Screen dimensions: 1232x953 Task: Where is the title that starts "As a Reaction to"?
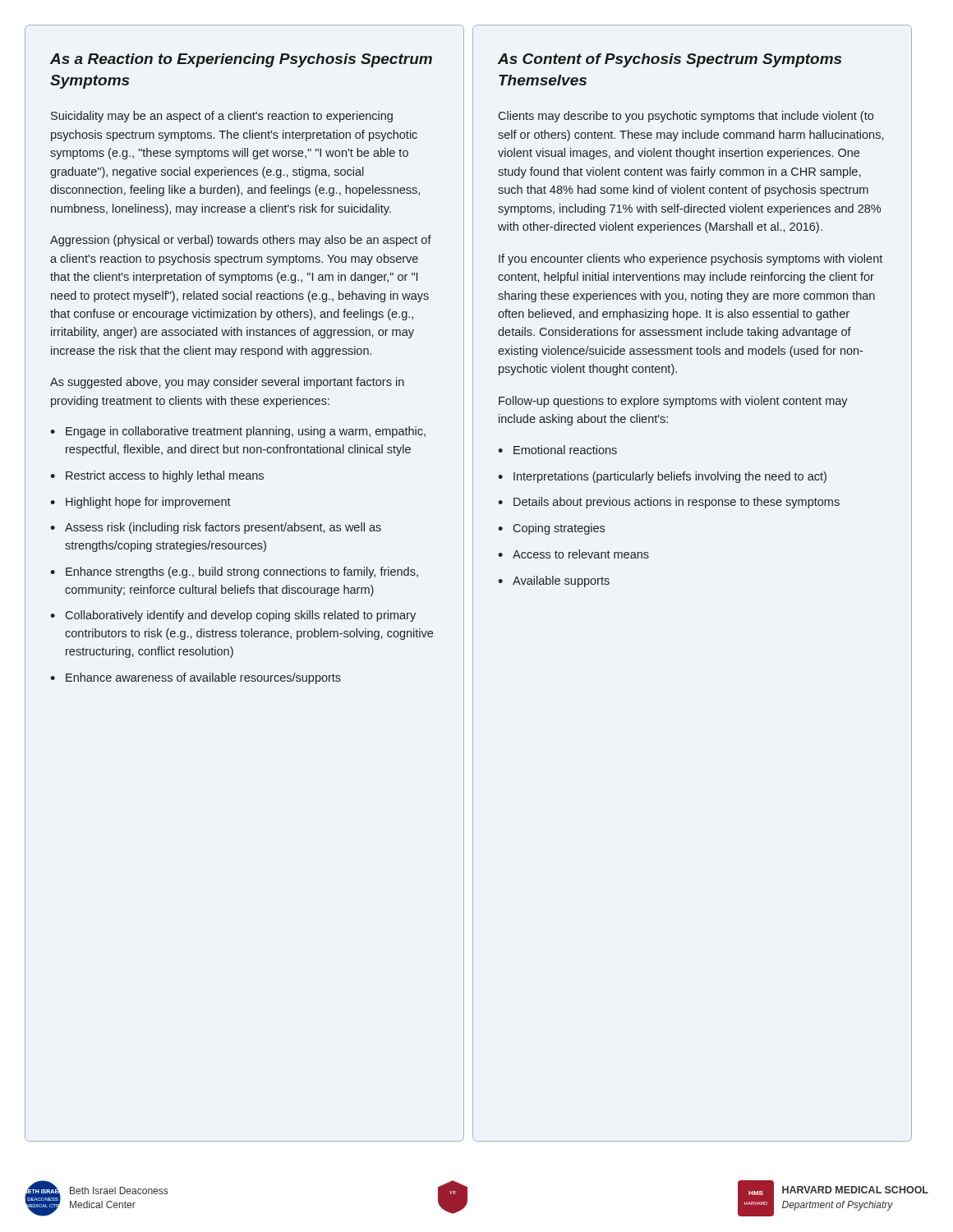[241, 69]
